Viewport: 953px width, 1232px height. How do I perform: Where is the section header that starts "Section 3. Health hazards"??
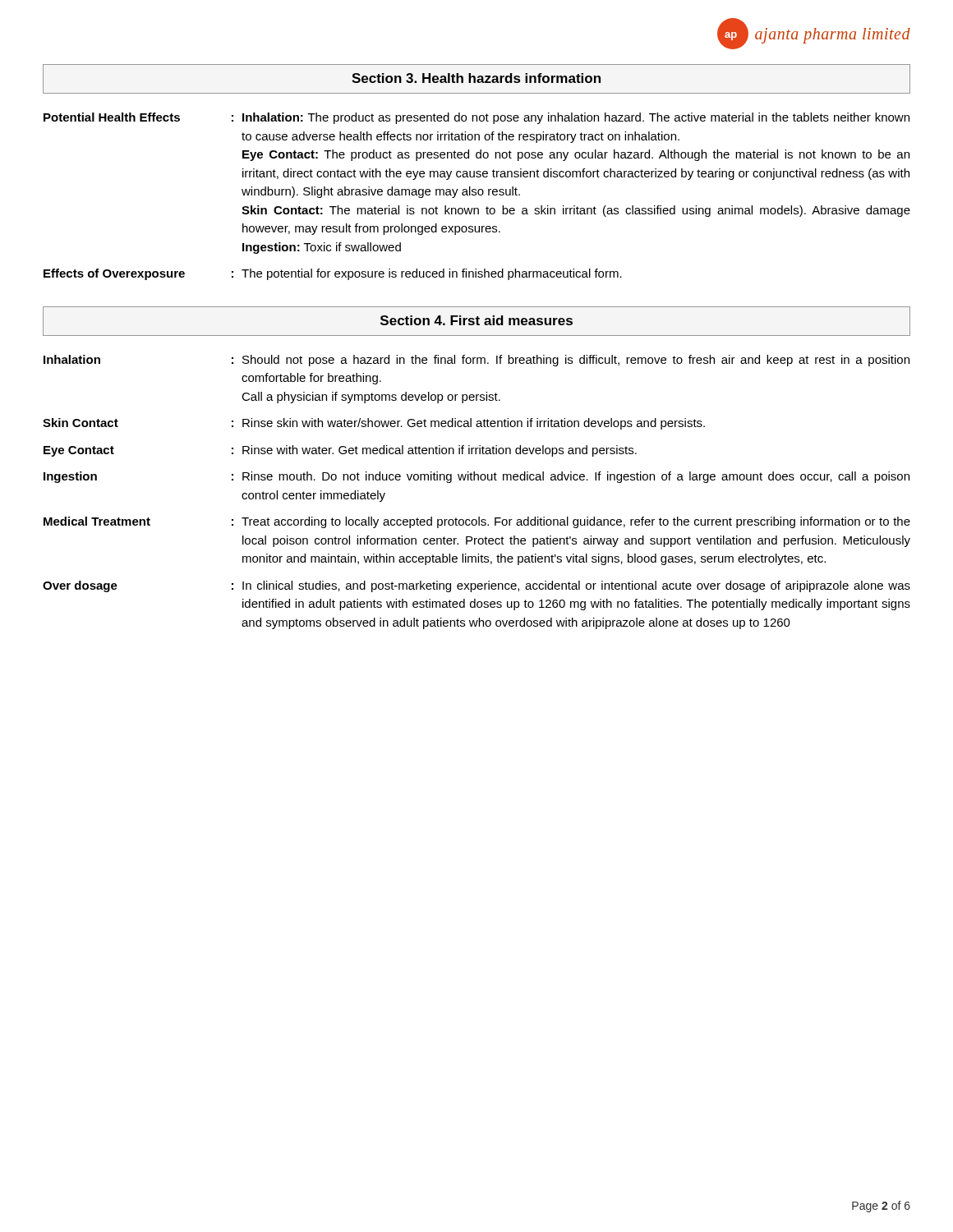point(476,78)
